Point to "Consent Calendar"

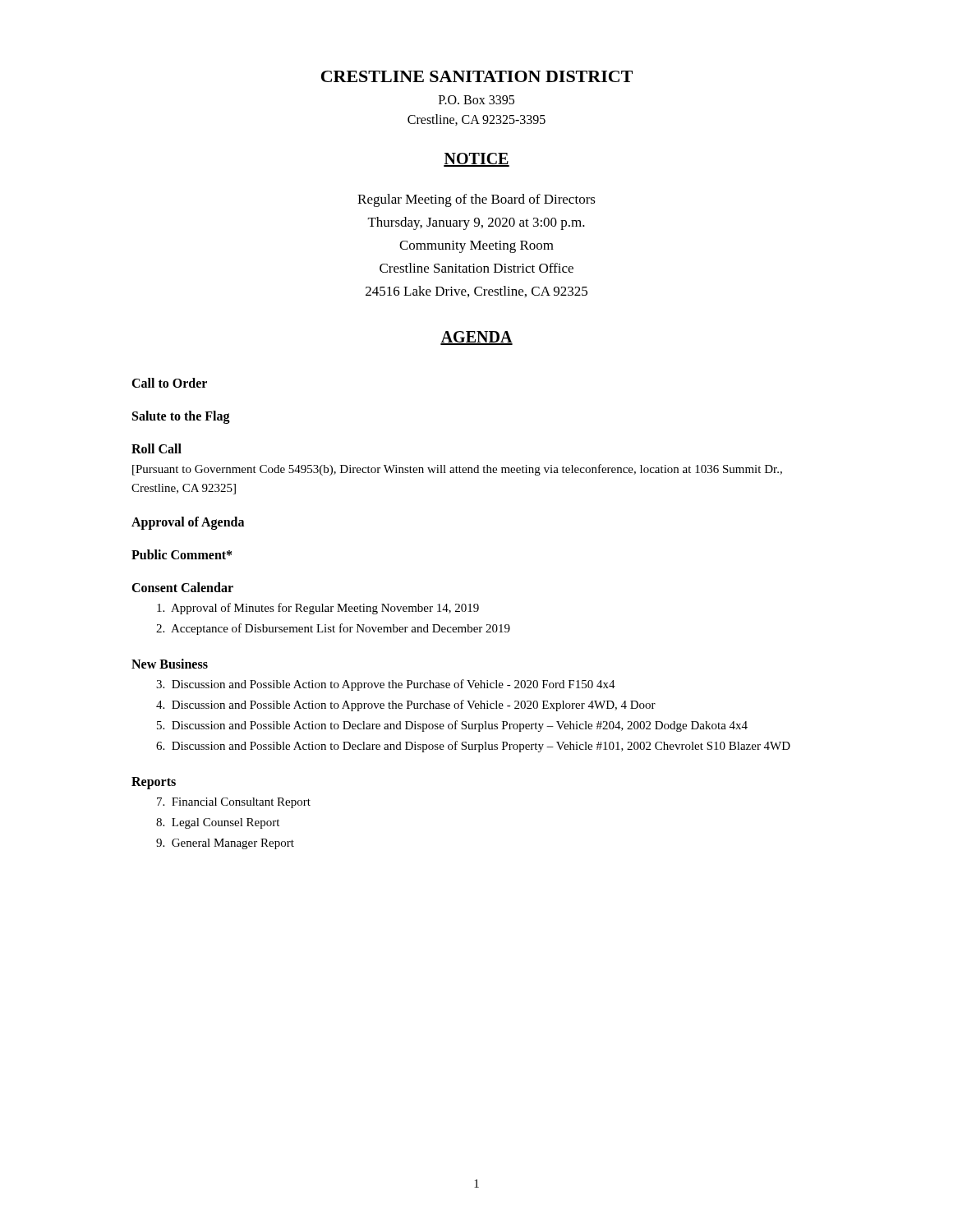click(x=182, y=588)
